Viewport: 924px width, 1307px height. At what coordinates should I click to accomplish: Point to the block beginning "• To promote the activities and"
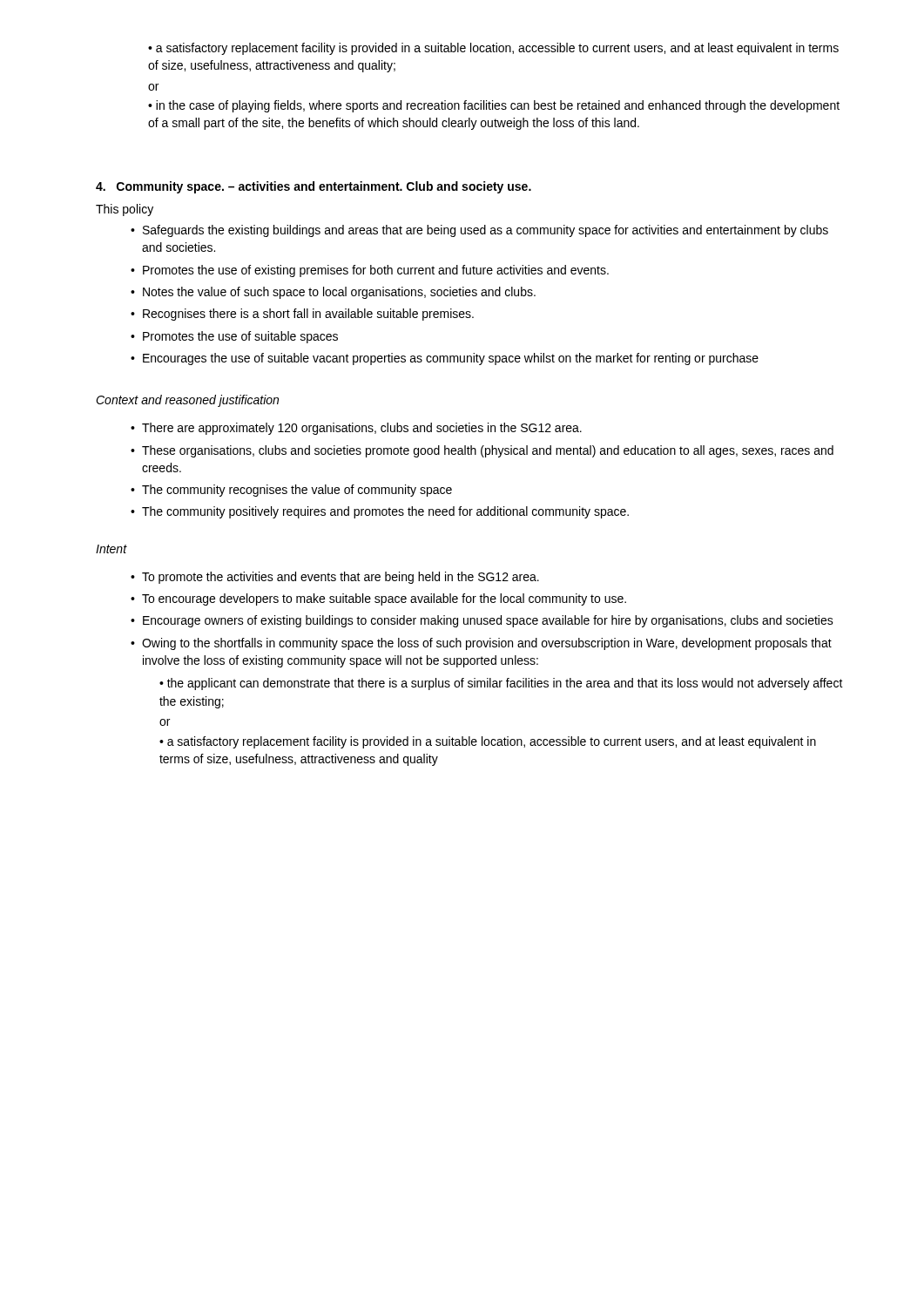pos(488,577)
